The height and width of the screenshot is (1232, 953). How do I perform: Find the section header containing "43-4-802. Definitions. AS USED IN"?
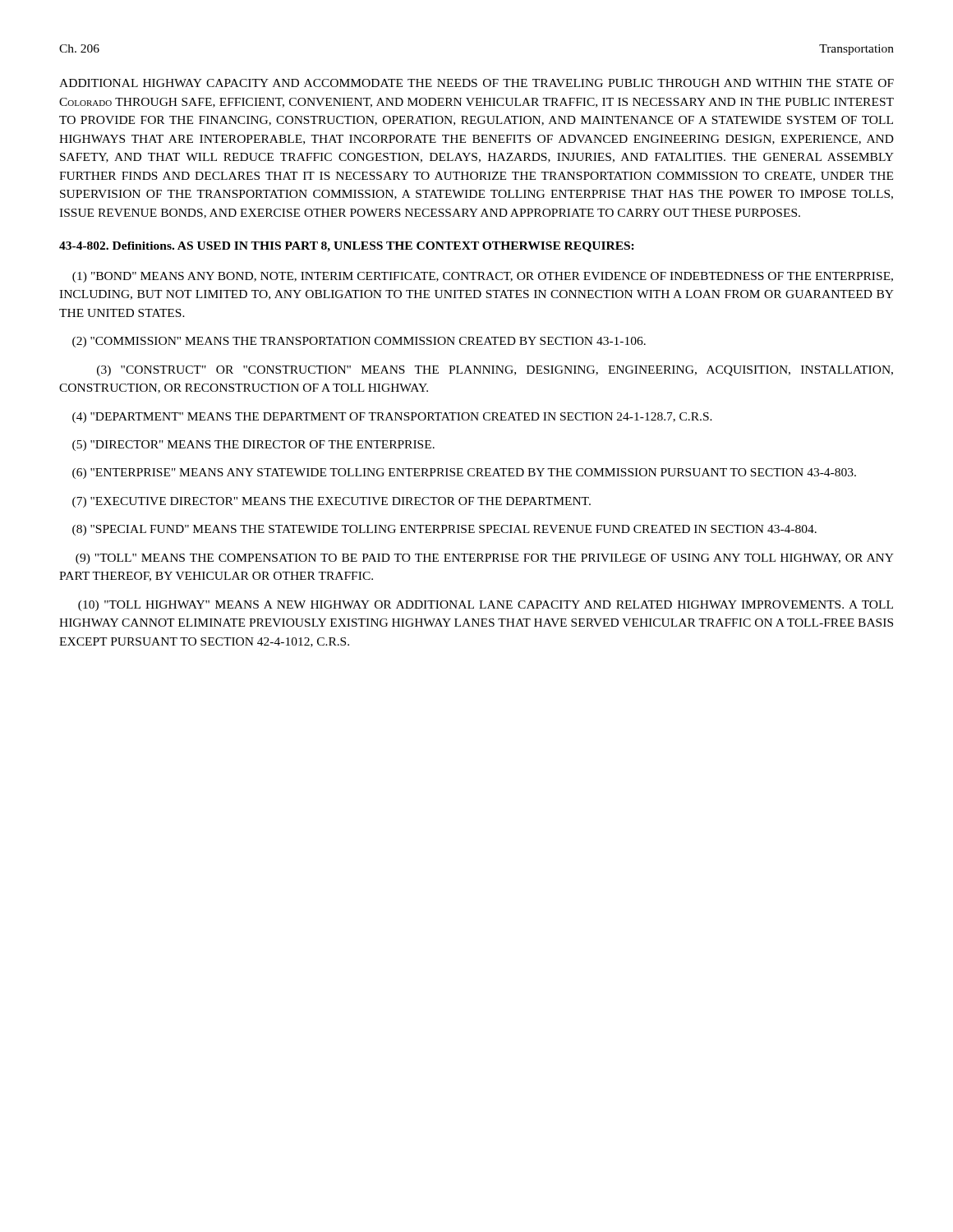(x=347, y=245)
